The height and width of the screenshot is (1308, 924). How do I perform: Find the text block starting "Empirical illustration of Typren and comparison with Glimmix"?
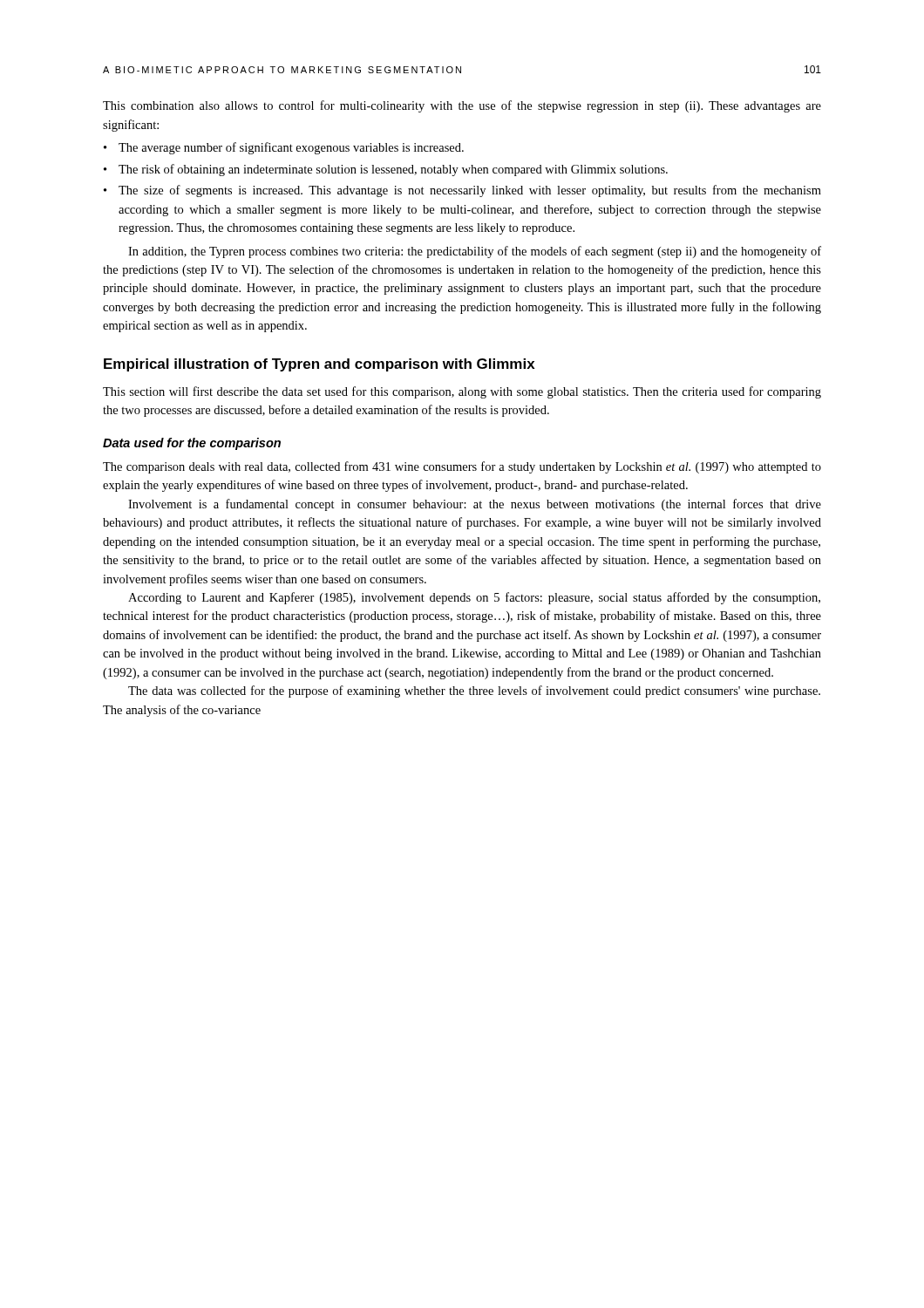click(319, 364)
